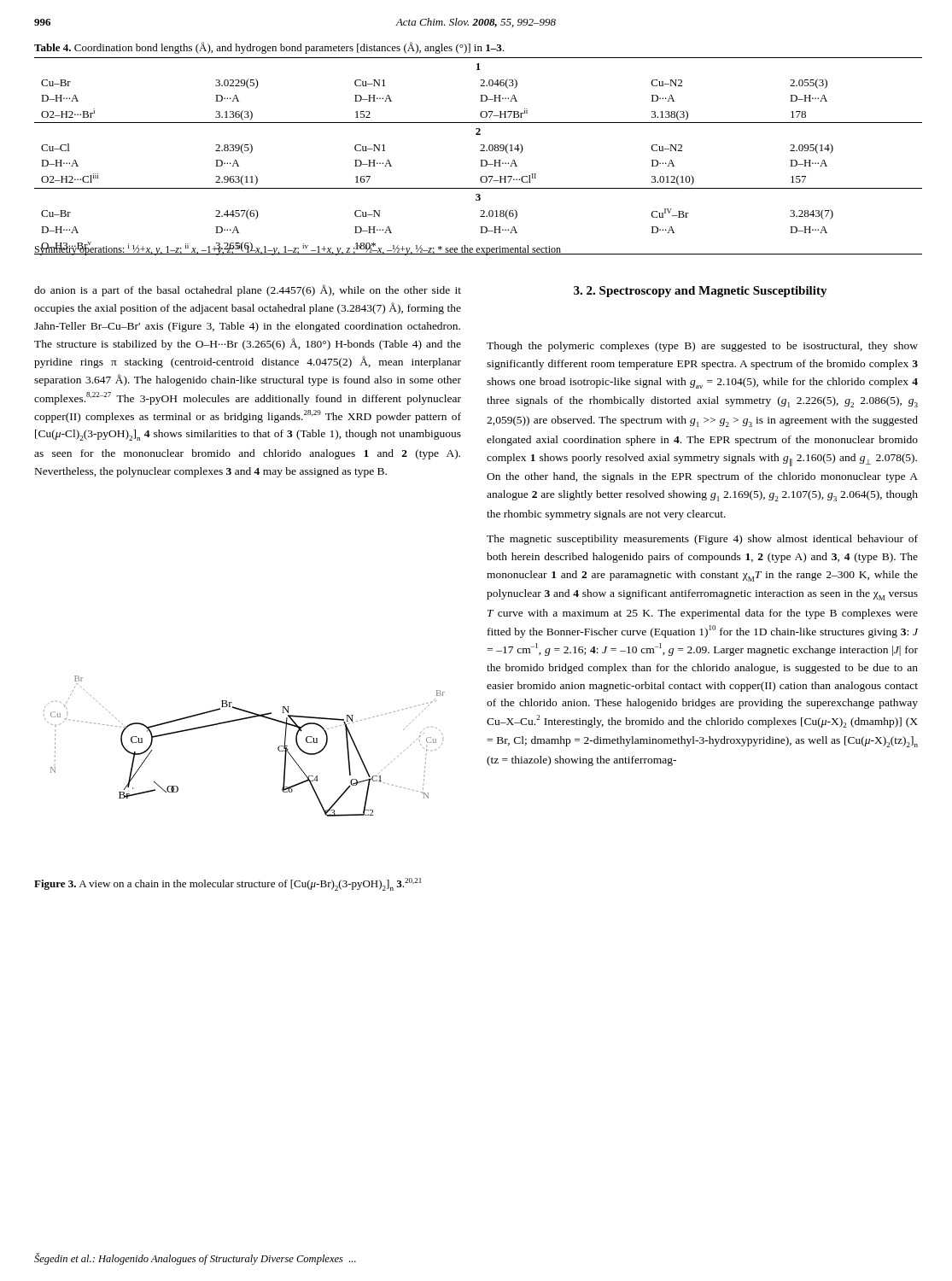Screen dimensions: 1281x952
Task: Click the footnote
Action: click(x=298, y=249)
